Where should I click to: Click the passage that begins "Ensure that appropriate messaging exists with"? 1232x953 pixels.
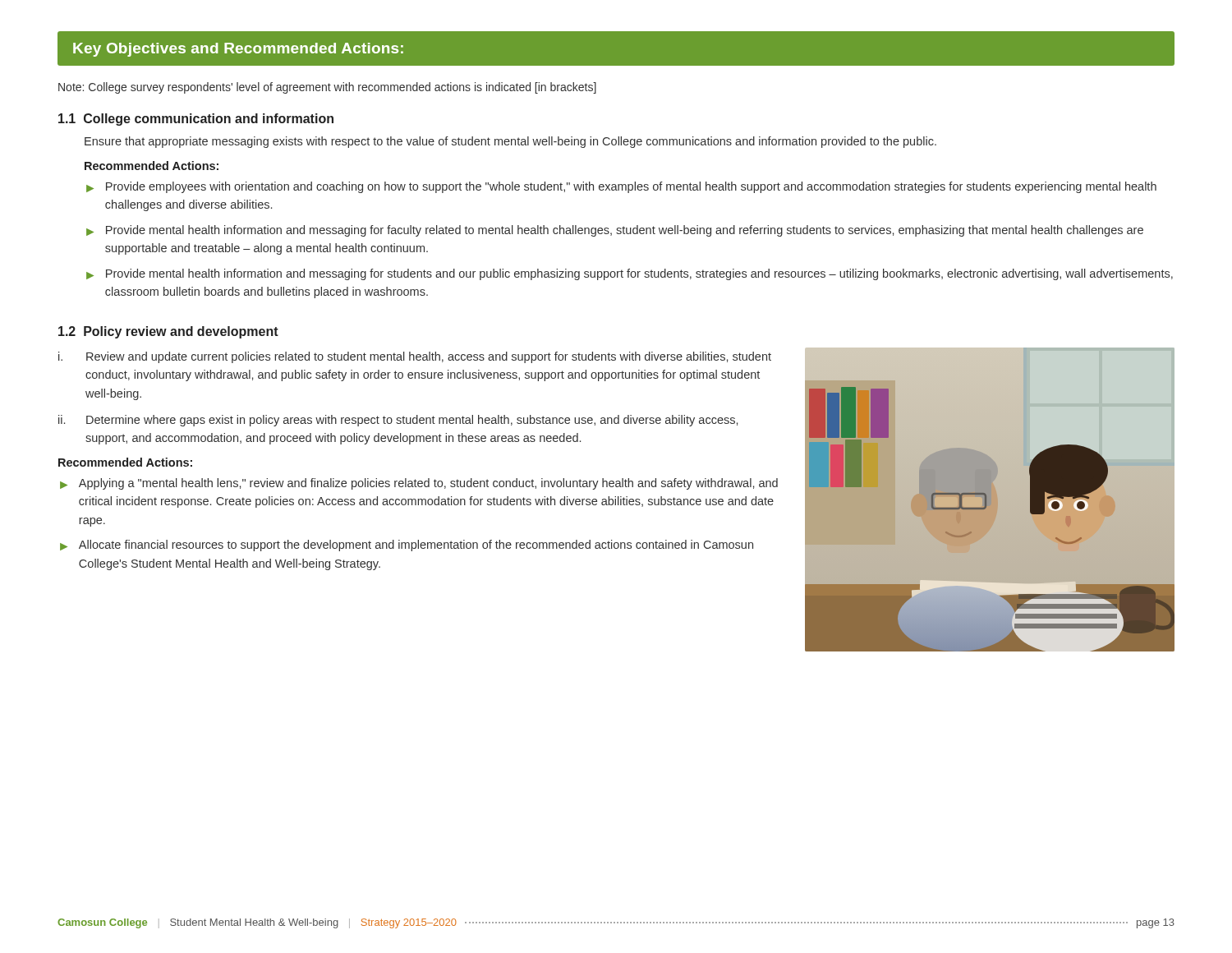point(510,141)
